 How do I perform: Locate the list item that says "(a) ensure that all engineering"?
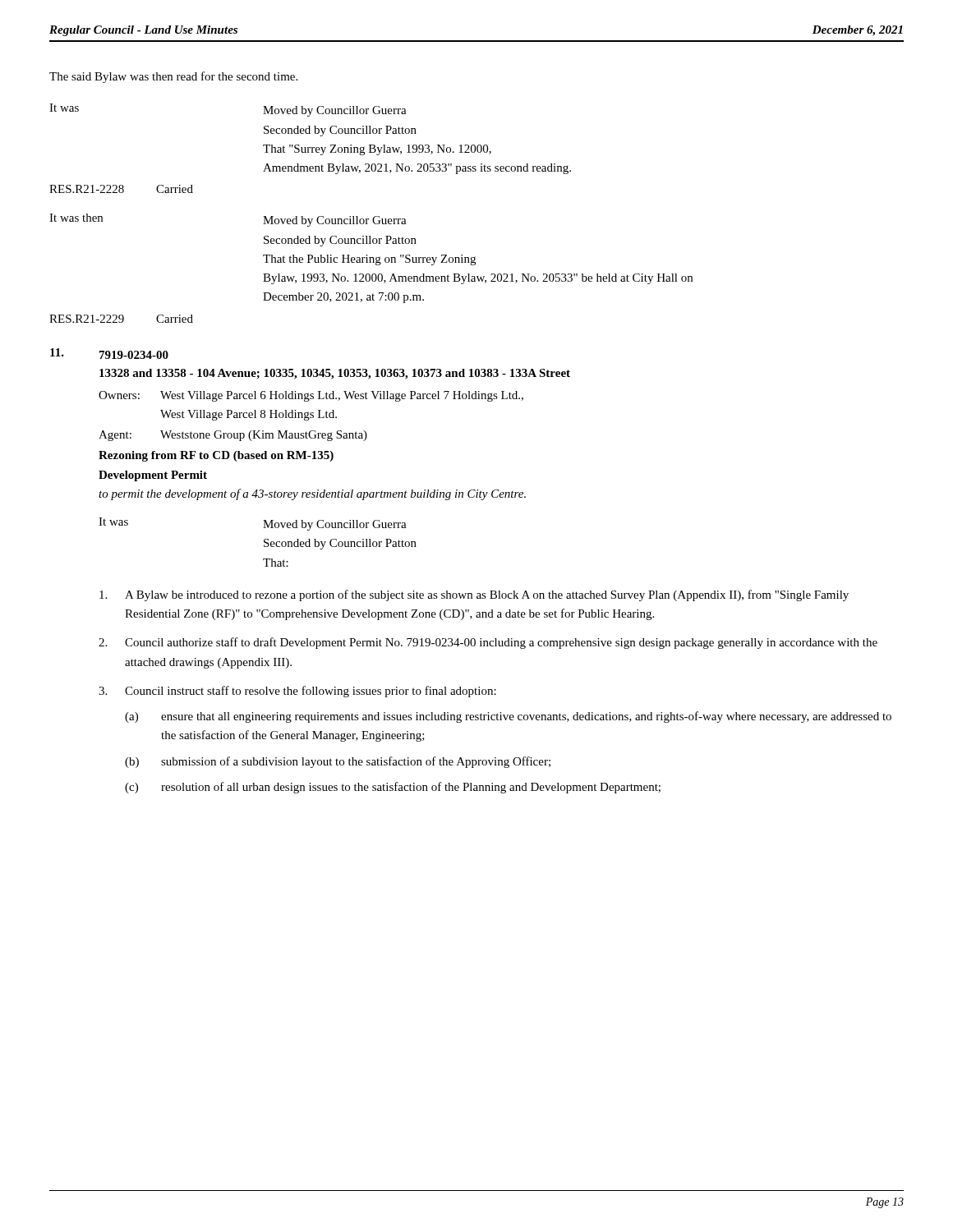[x=514, y=726]
